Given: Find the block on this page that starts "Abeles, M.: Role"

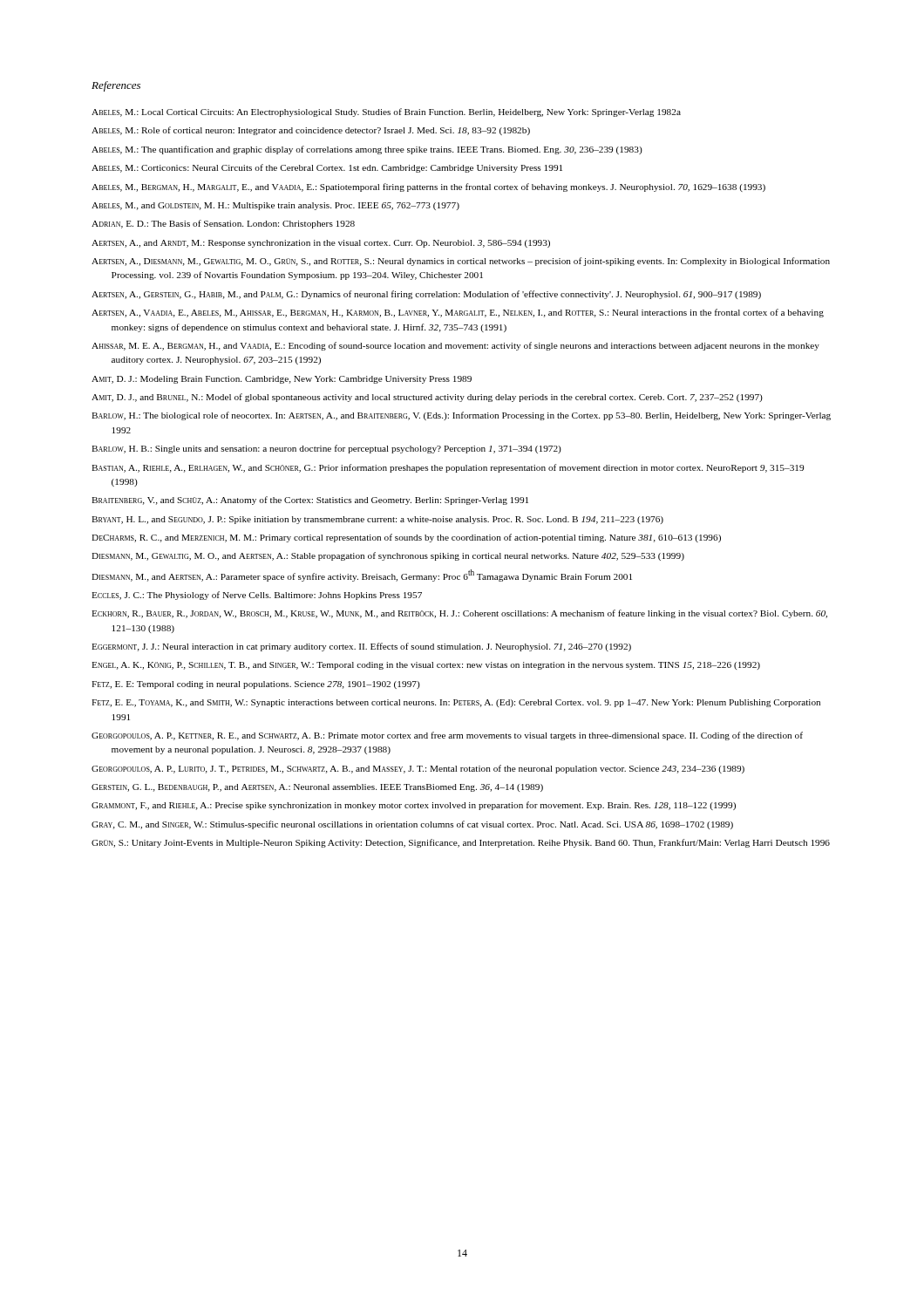Looking at the screenshot, I should click(x=311, y=130).
